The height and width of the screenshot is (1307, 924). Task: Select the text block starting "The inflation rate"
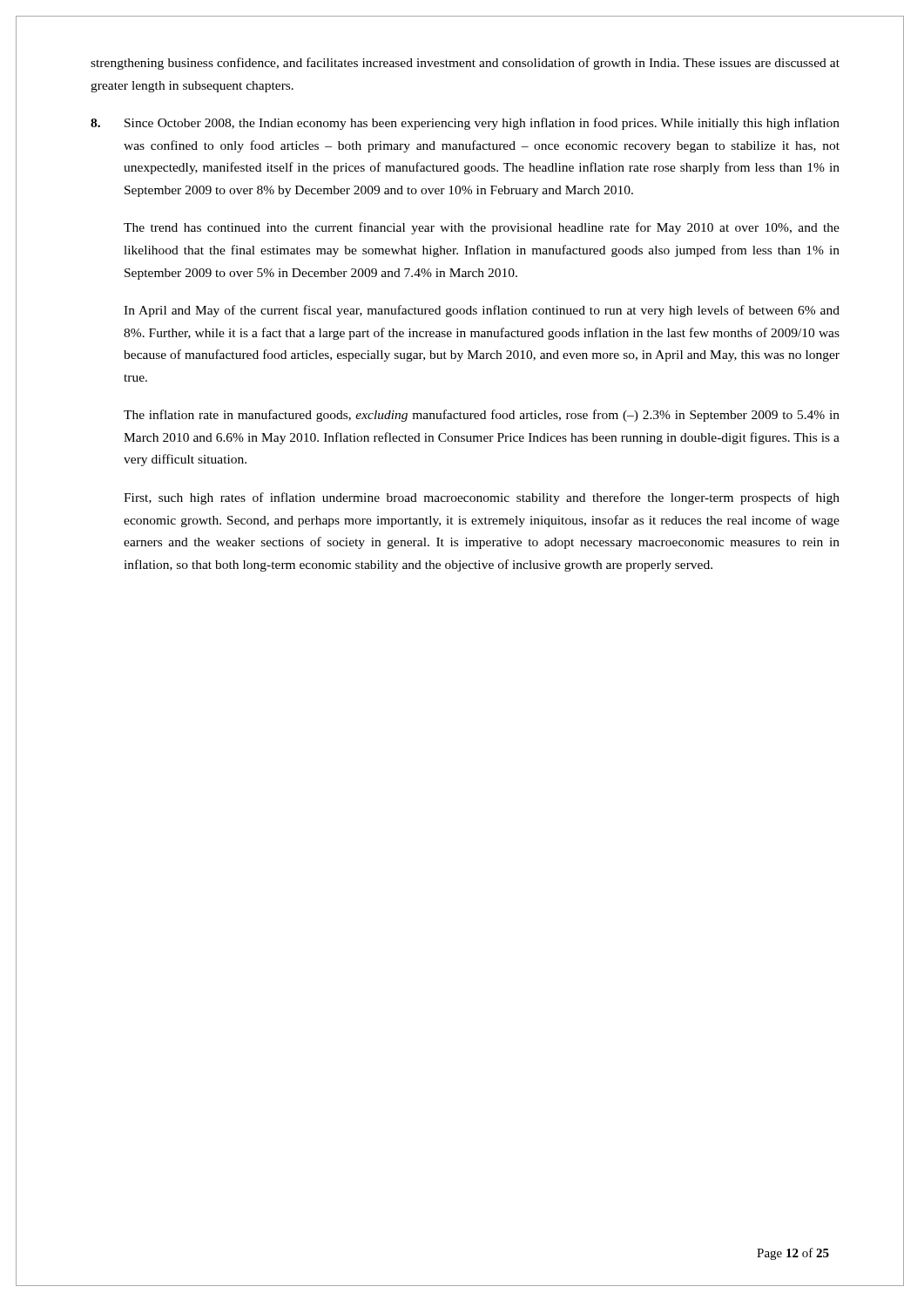[x=482, y=437]
